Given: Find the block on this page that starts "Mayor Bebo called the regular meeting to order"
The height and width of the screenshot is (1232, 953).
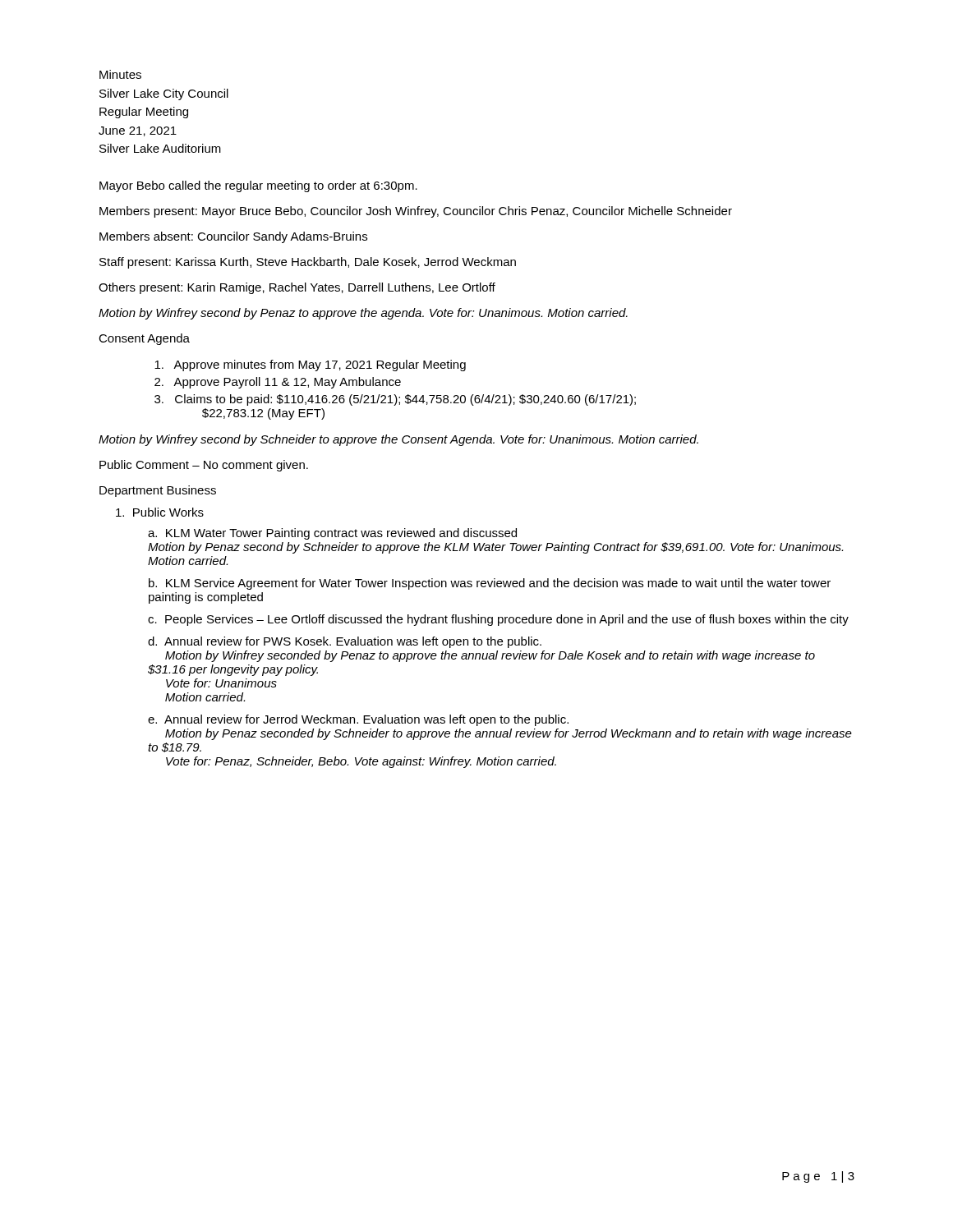Looking at the screenshot, I should click(x=258, y=185).
